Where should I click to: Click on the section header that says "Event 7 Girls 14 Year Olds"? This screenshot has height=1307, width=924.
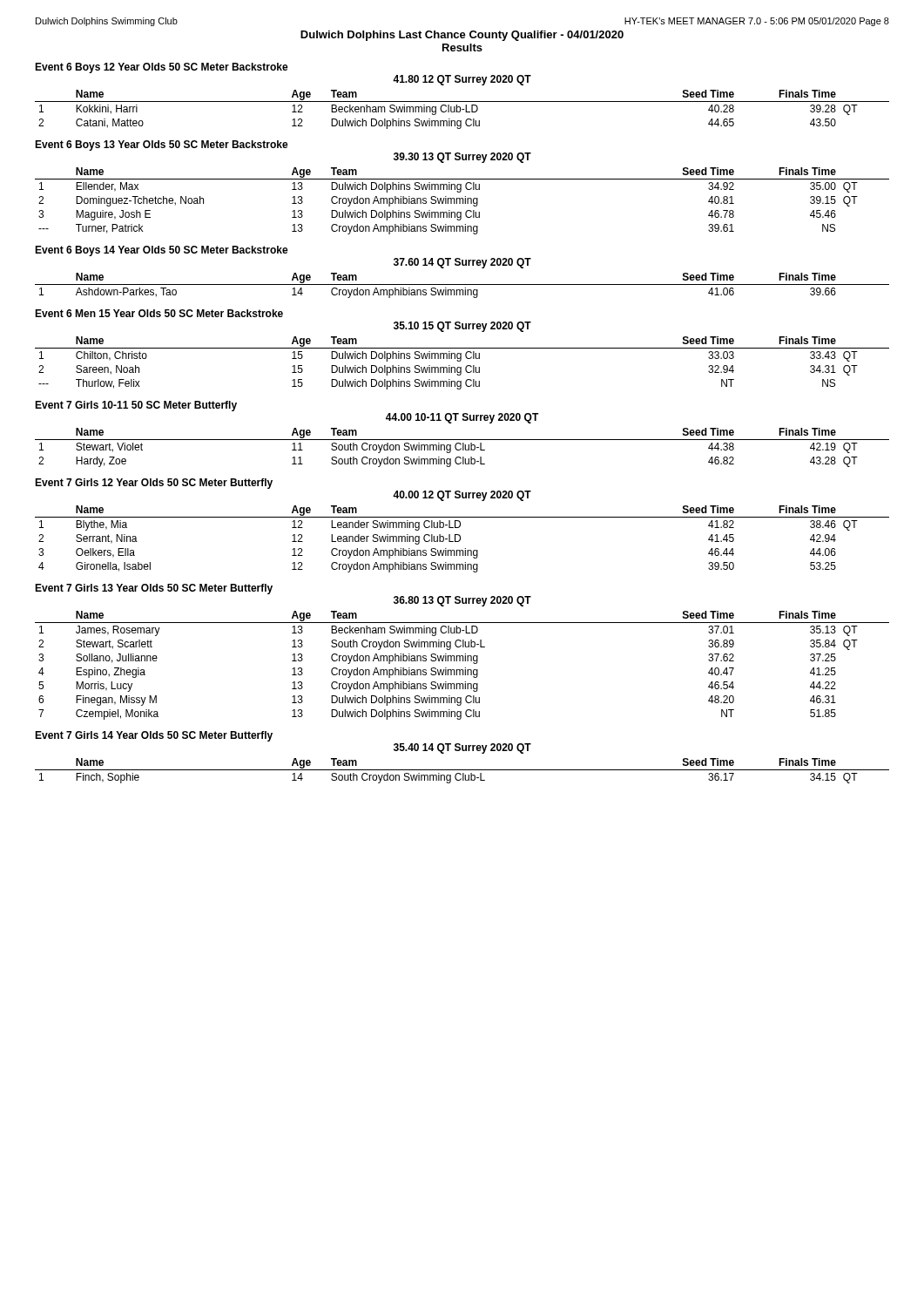point(154,735)
